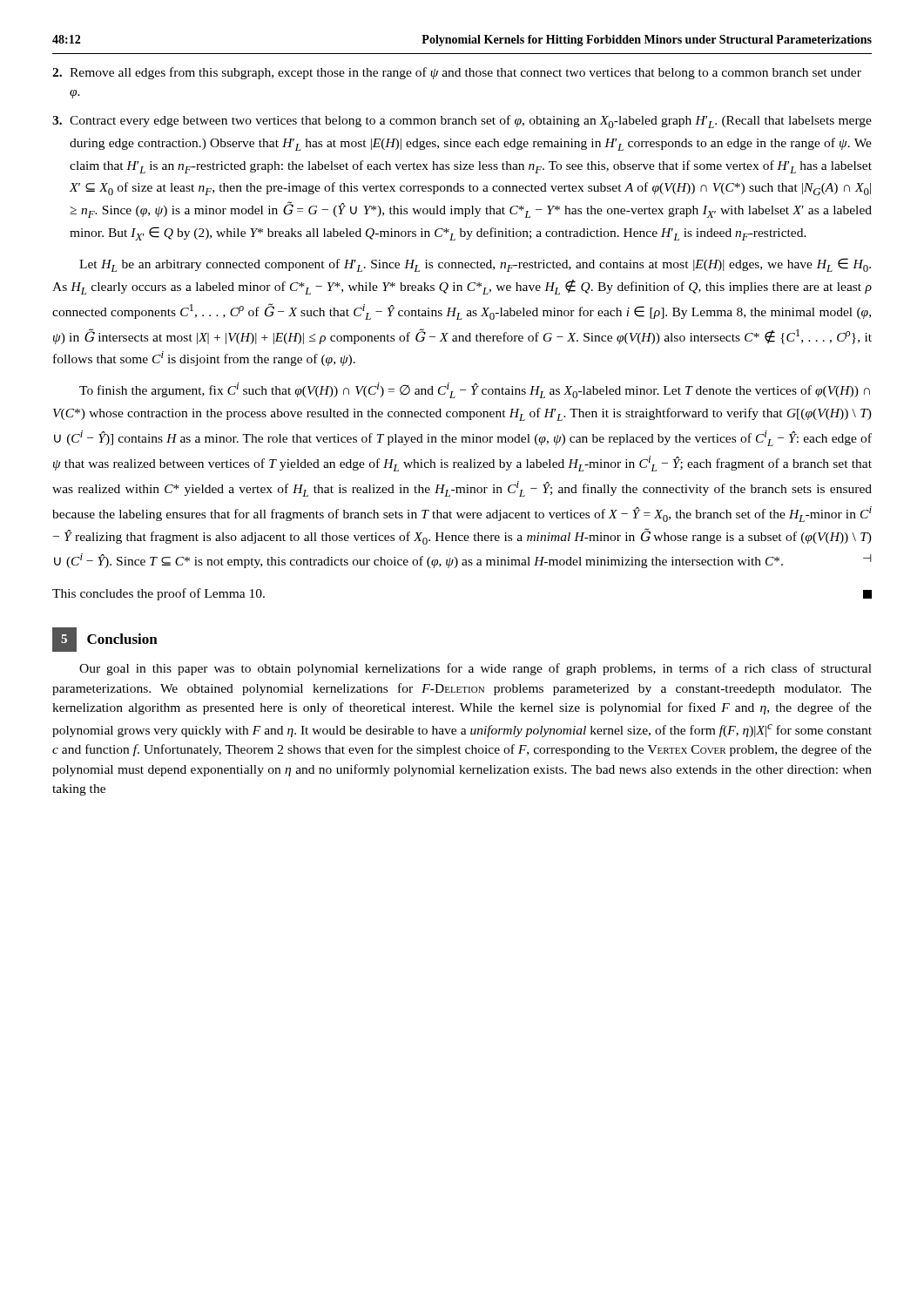Viewport: 924px width, 1307px height.
Task: Click on the passage starting "This concludes the proof of"
Action: point(159,594)
